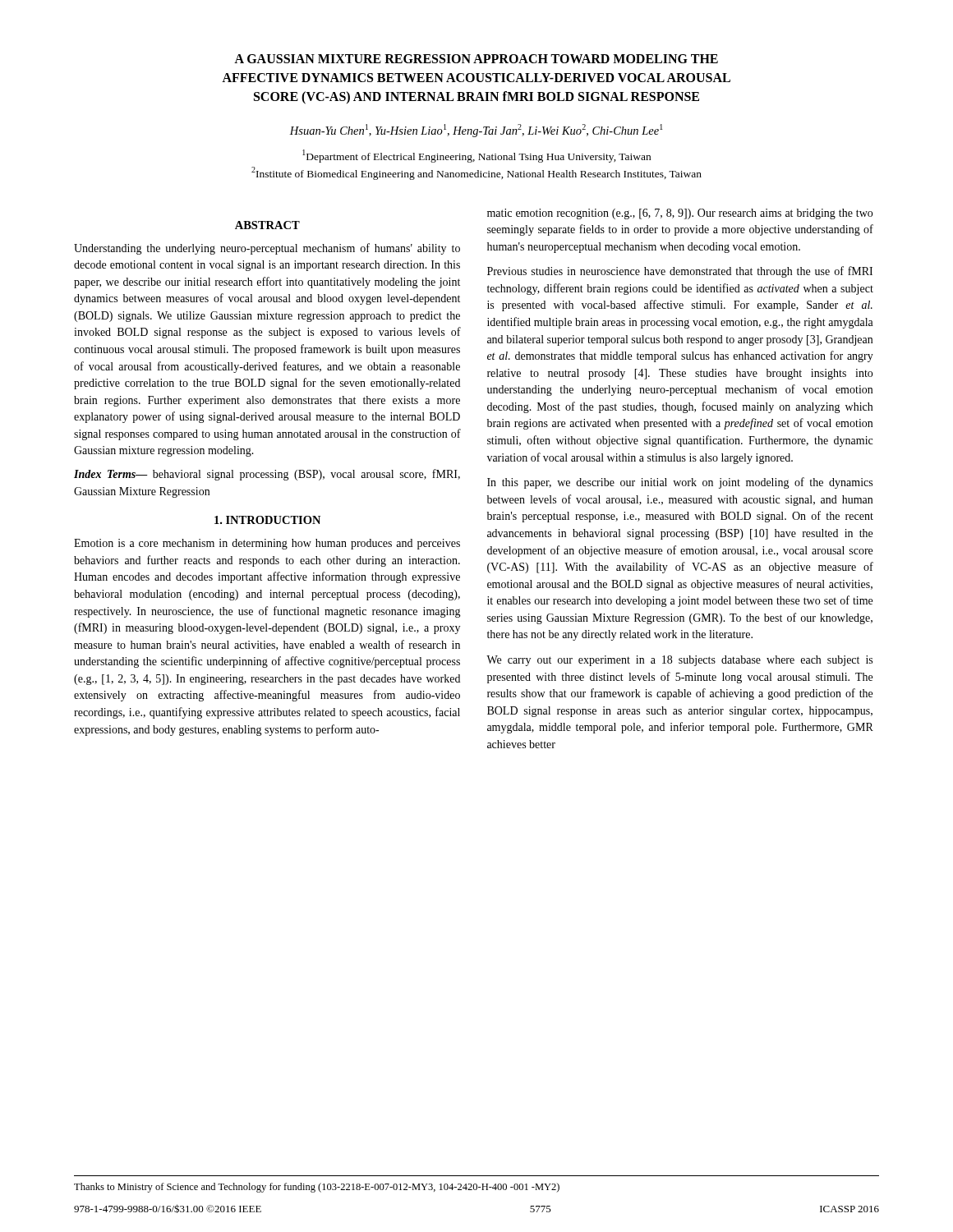Navigate to the element starting "Thanks to Ministry"

[x=317, y=1186]
